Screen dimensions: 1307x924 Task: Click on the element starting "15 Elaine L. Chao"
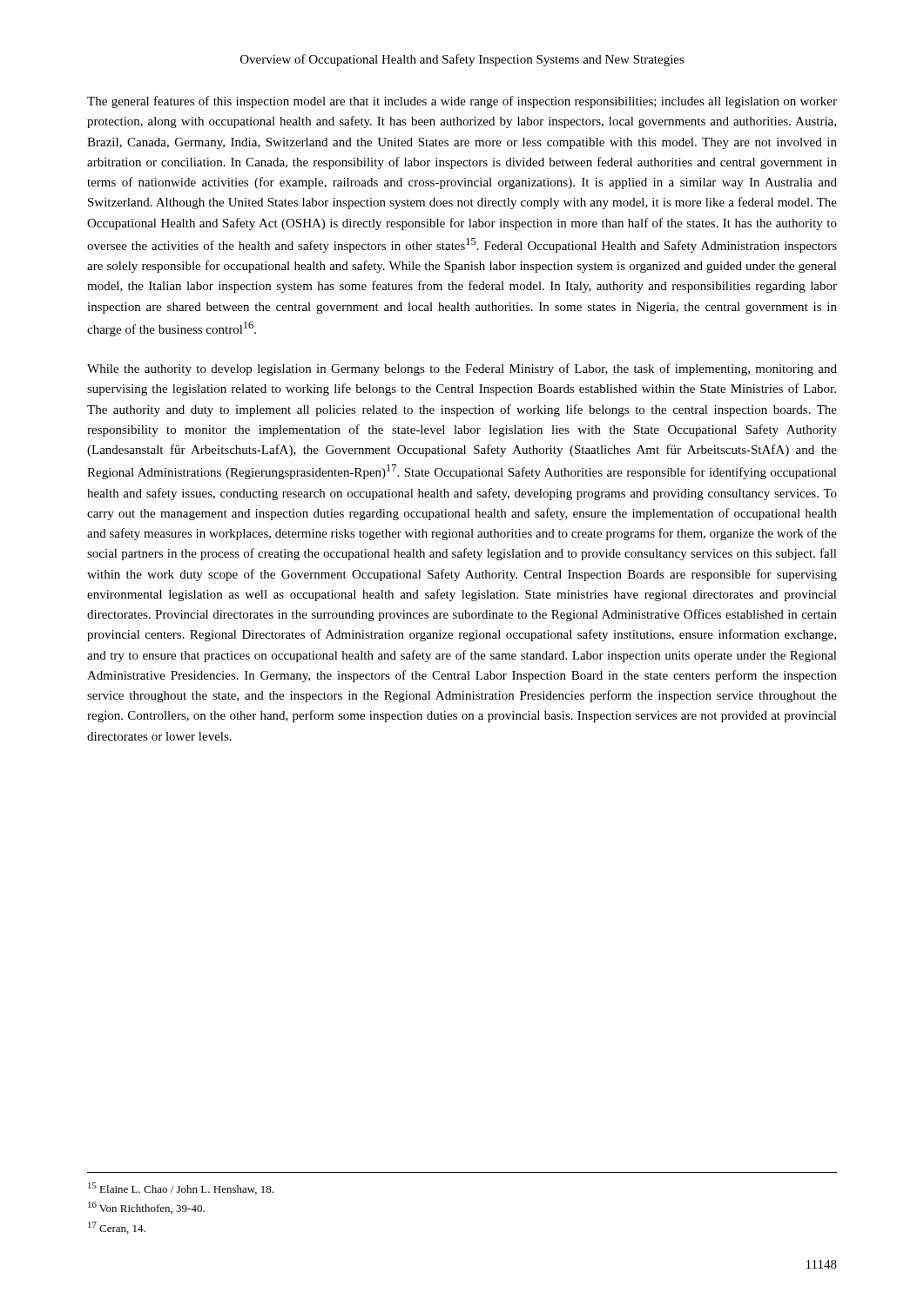pyautogui.click(x=181, y=1187)
